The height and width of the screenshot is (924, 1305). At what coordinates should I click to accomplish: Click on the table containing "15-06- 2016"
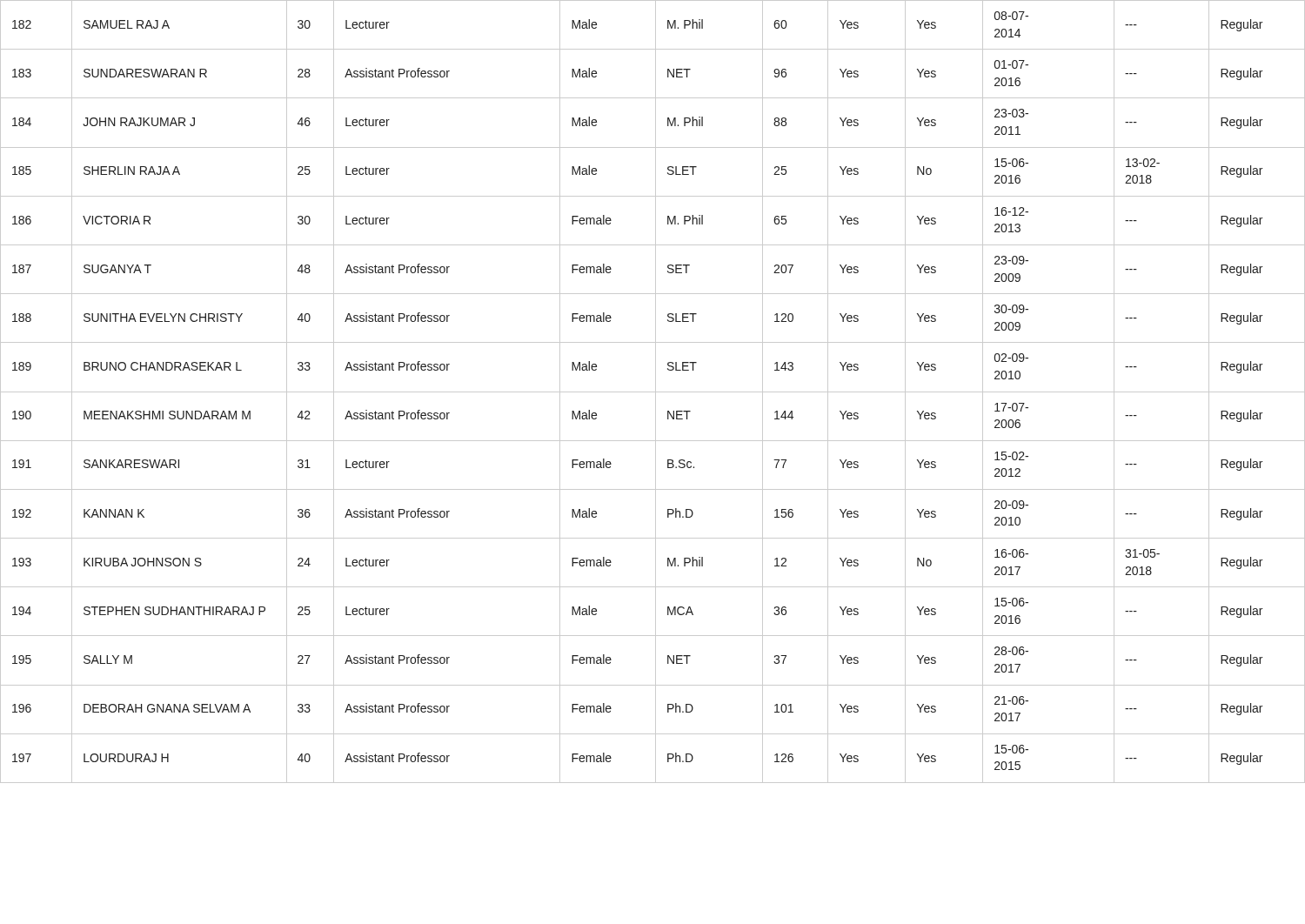(x=652, y=462)
